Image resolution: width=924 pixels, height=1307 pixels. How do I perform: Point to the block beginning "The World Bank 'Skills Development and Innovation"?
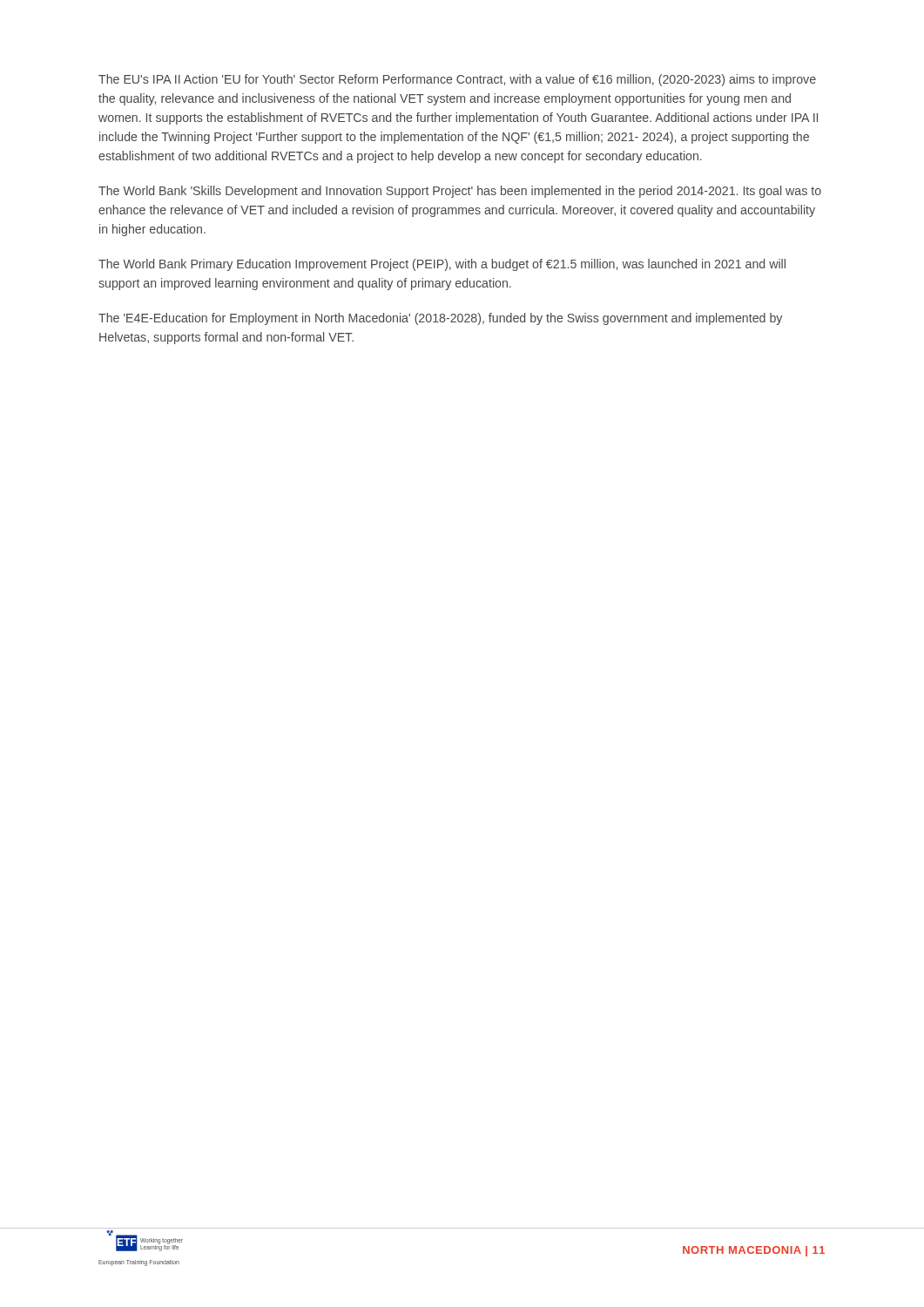pos(460,210)
